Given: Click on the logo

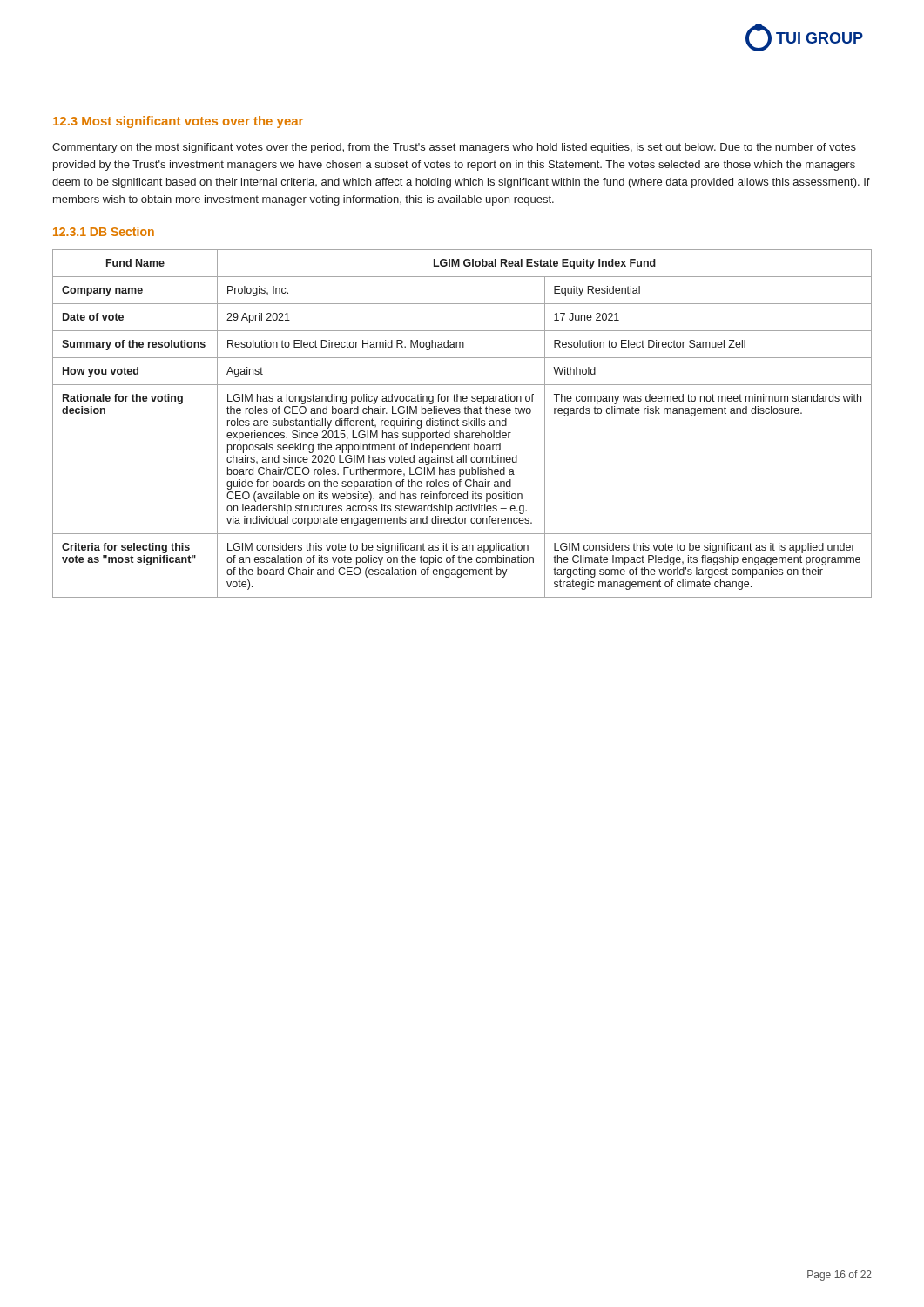Looking at the screenshot, I should click(x=802, y=51).
